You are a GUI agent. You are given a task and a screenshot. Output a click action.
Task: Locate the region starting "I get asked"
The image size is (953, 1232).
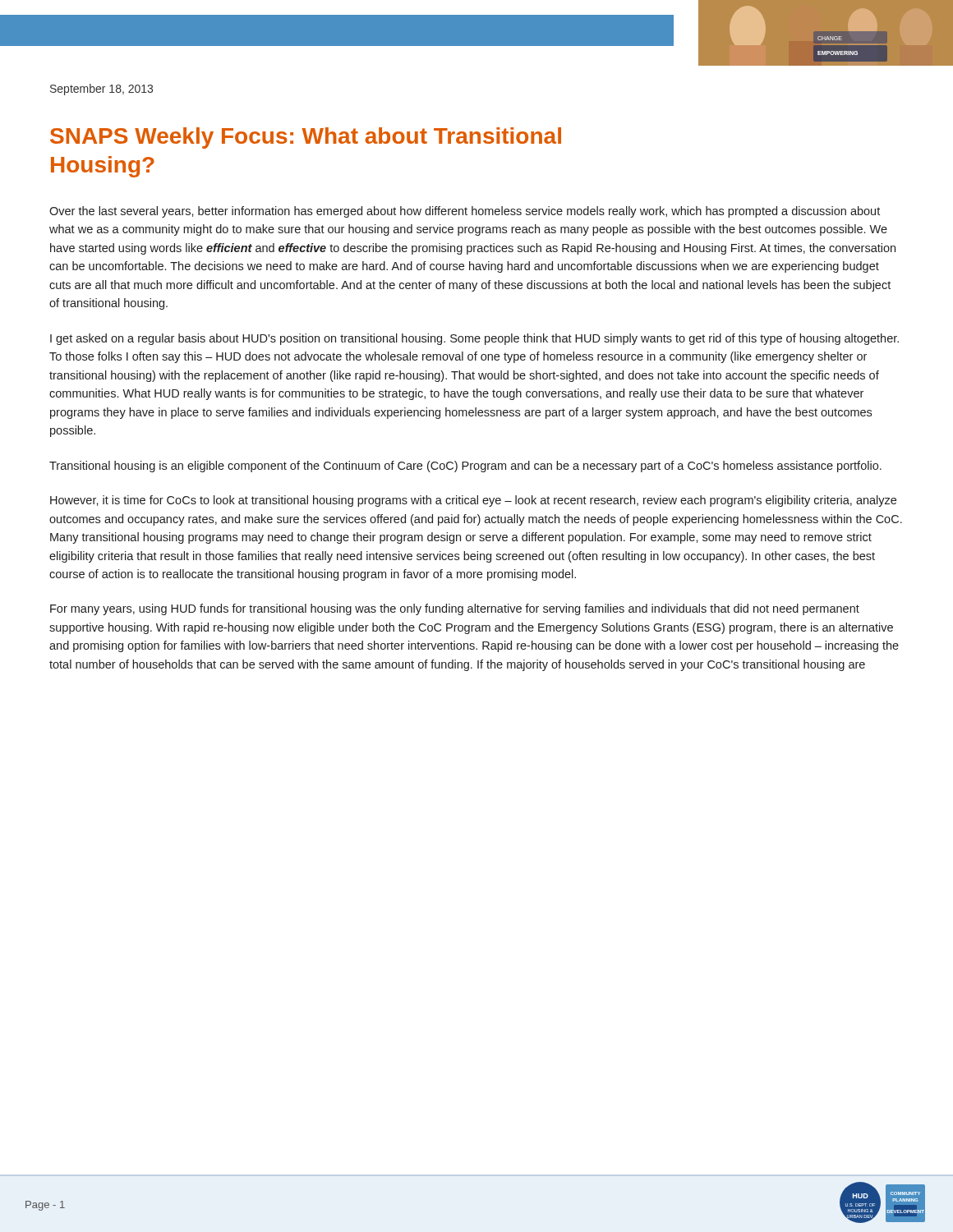(475, 384)
